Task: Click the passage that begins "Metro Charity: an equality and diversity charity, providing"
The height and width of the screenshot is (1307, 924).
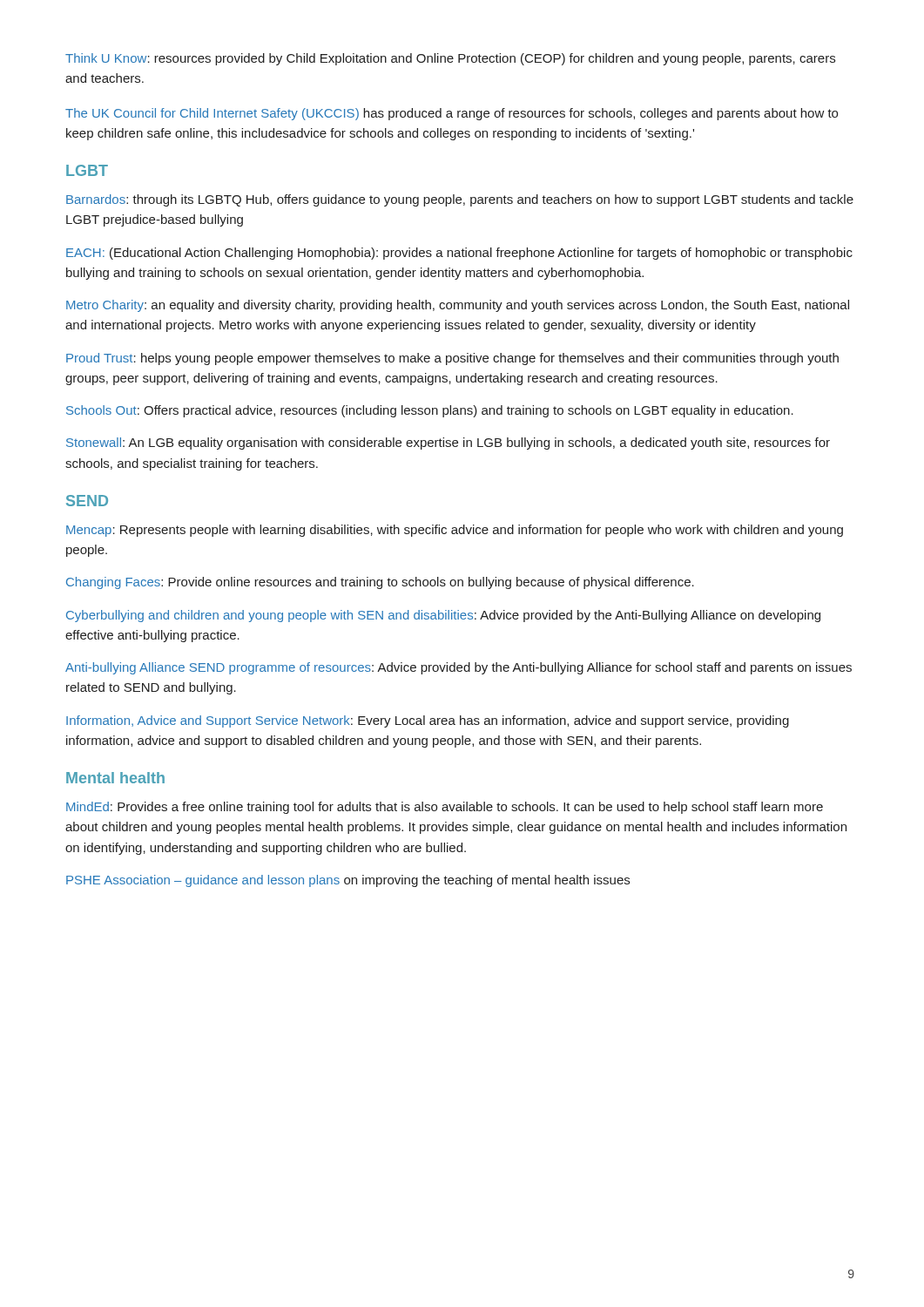Action: pos(458,315)
